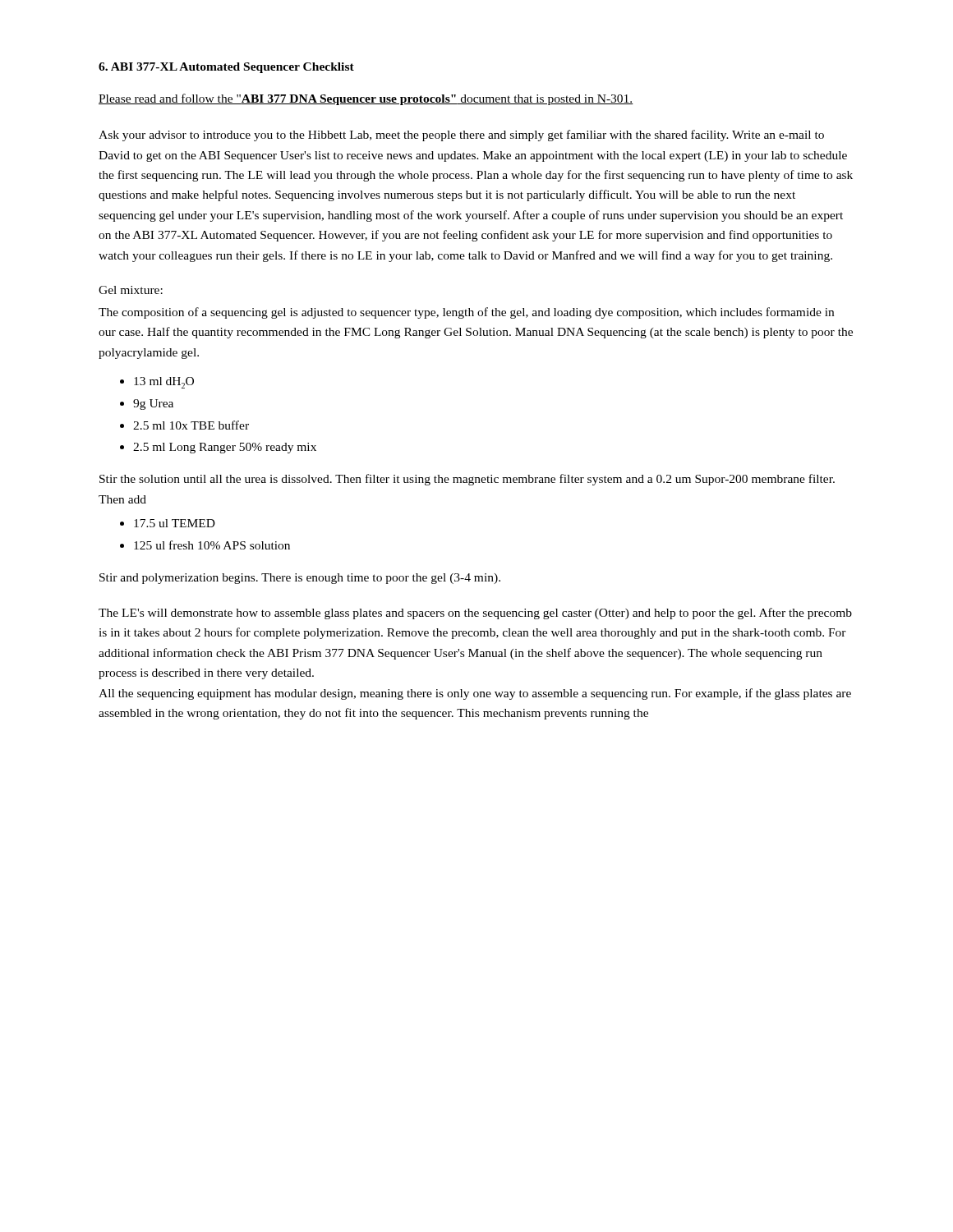The width and height of the screenshot is (953, 1232).
Task: Click on the text block containing "Ask your advisor to introduce you"
Action: 476,195
